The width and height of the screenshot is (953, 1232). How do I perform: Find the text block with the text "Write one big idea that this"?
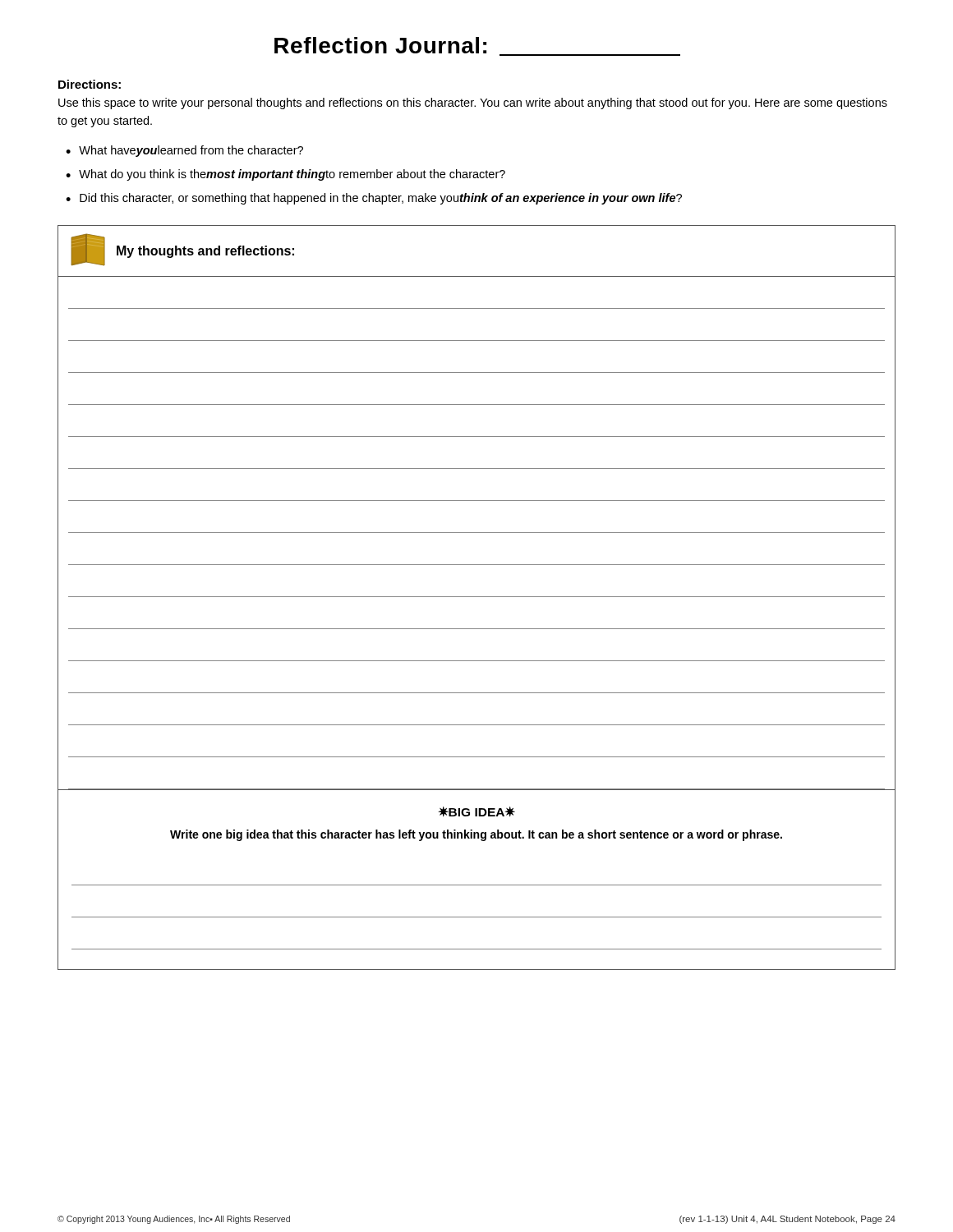pos(476,834)
